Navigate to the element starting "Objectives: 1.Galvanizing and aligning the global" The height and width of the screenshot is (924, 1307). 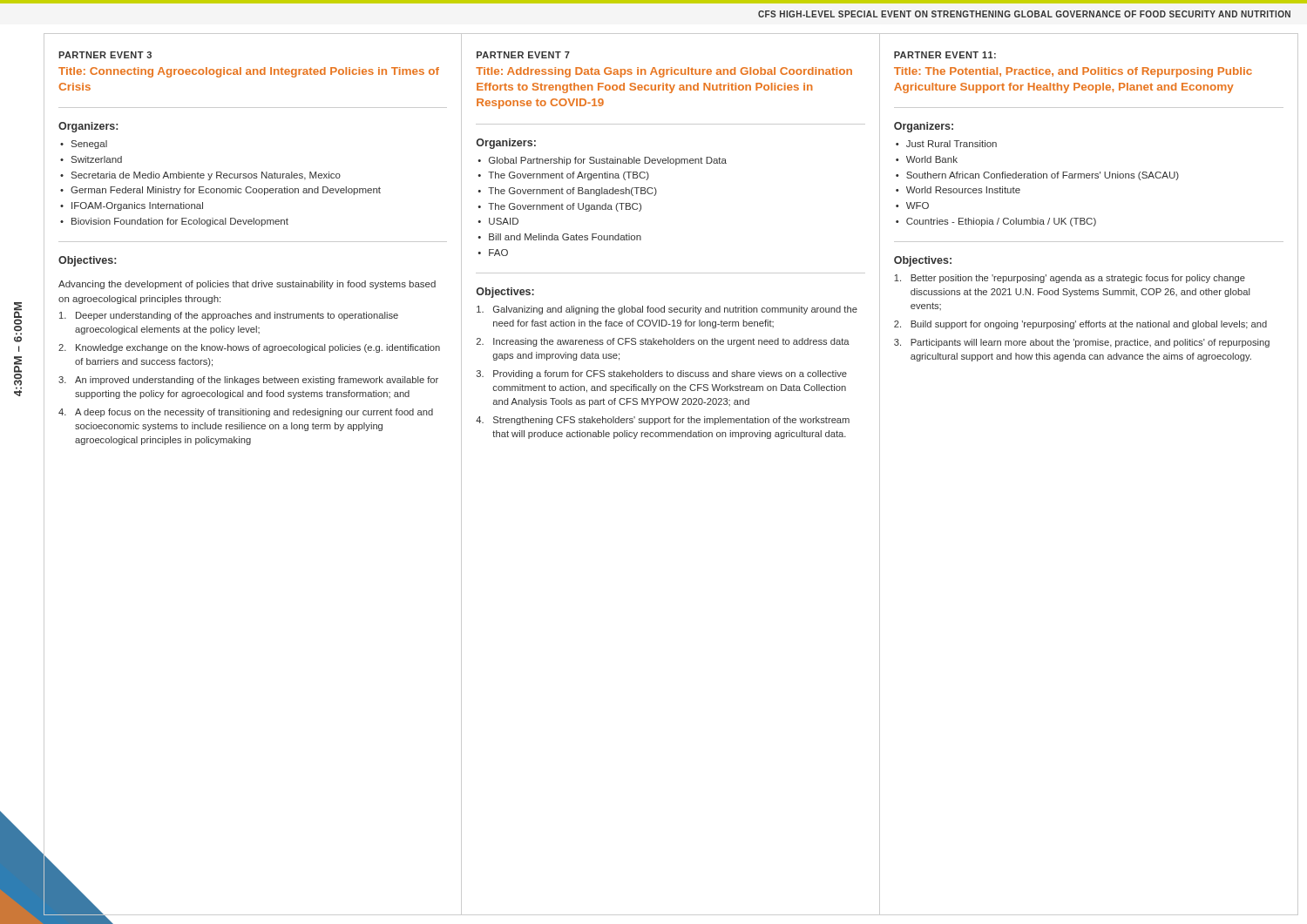click(670, 364)
